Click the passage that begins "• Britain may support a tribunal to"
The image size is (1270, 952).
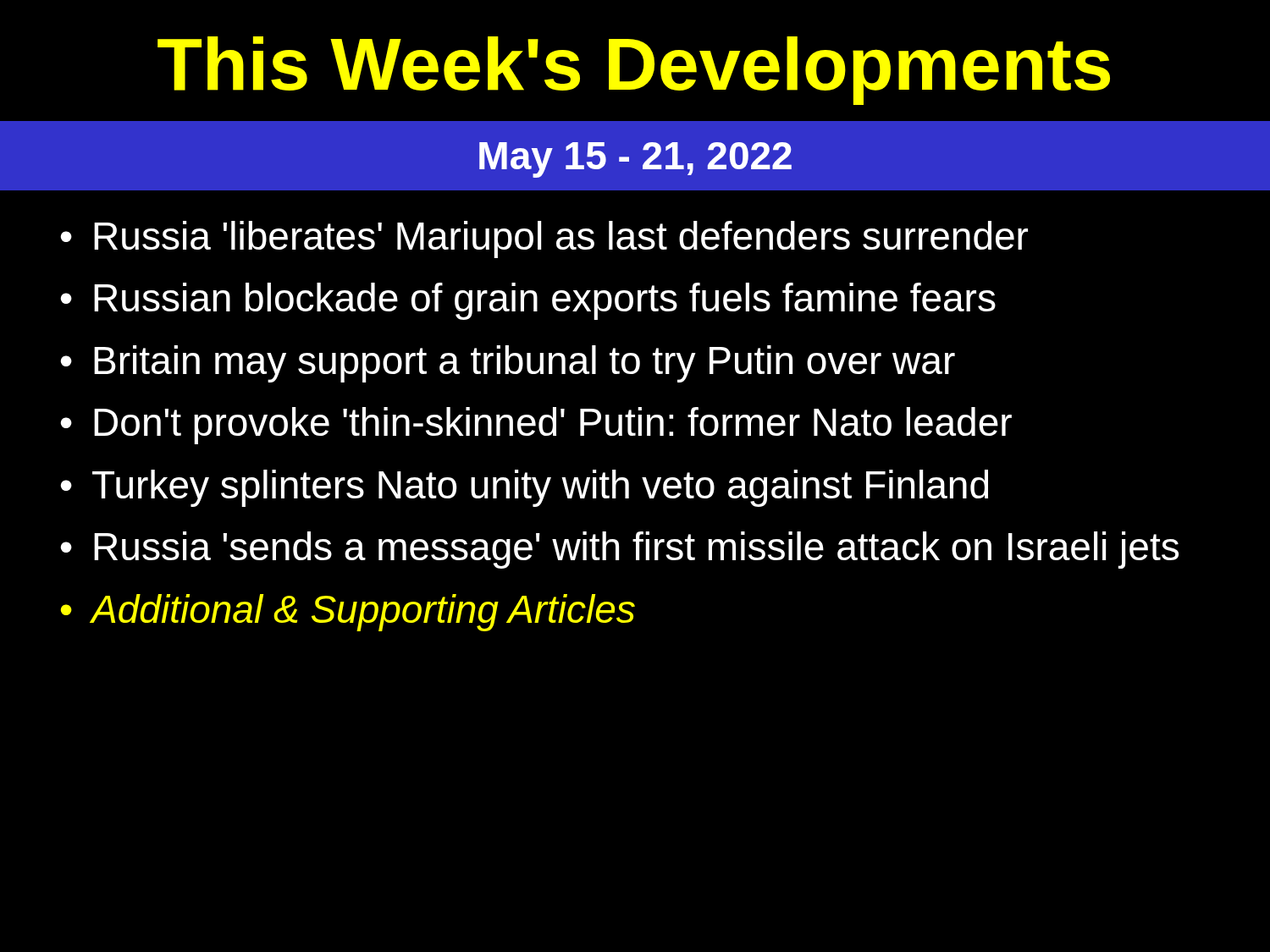(639, 361)
